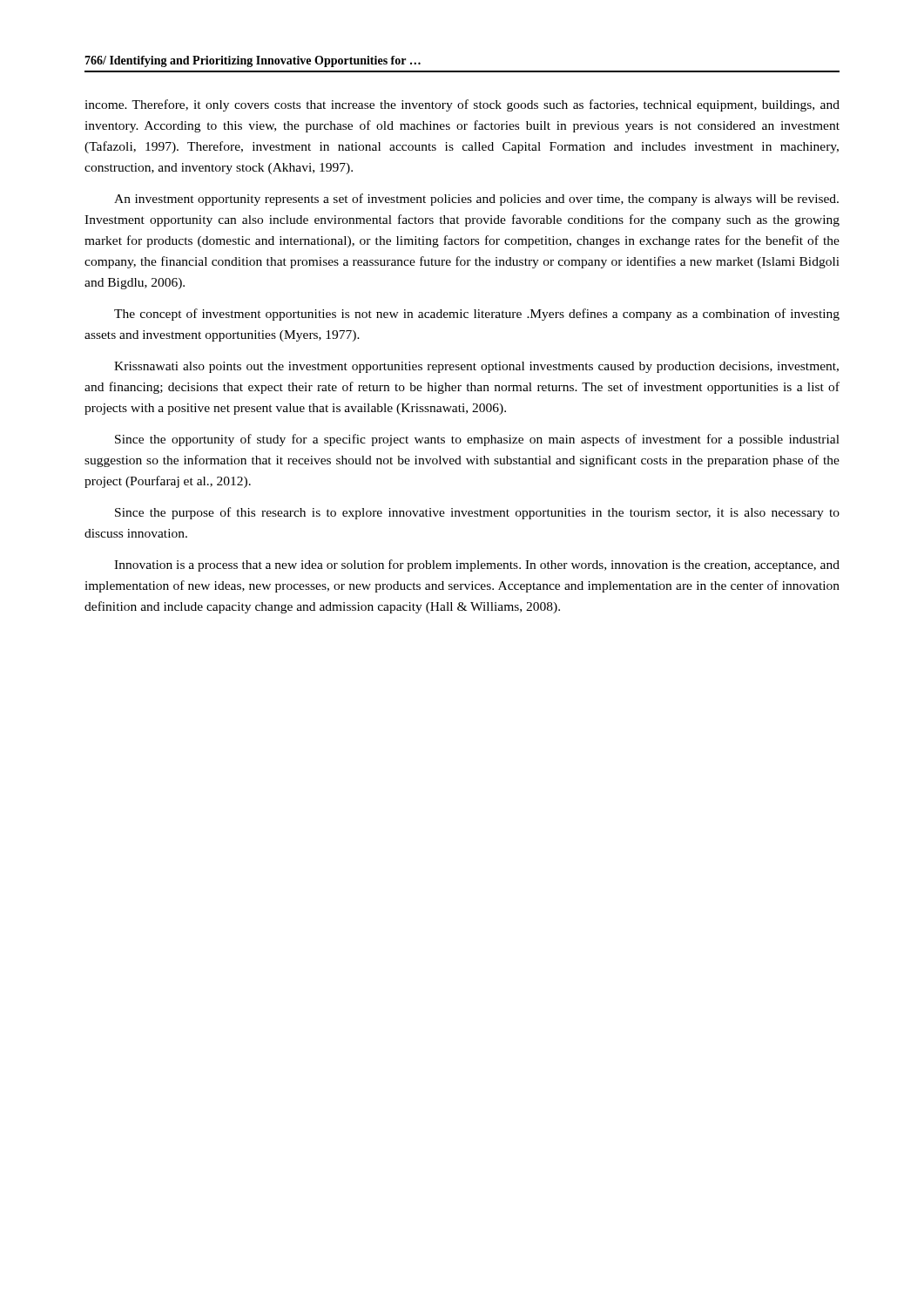
Task: Where is the passage that starts "Krissnawati also points"?
Action: tap(462, 387)
